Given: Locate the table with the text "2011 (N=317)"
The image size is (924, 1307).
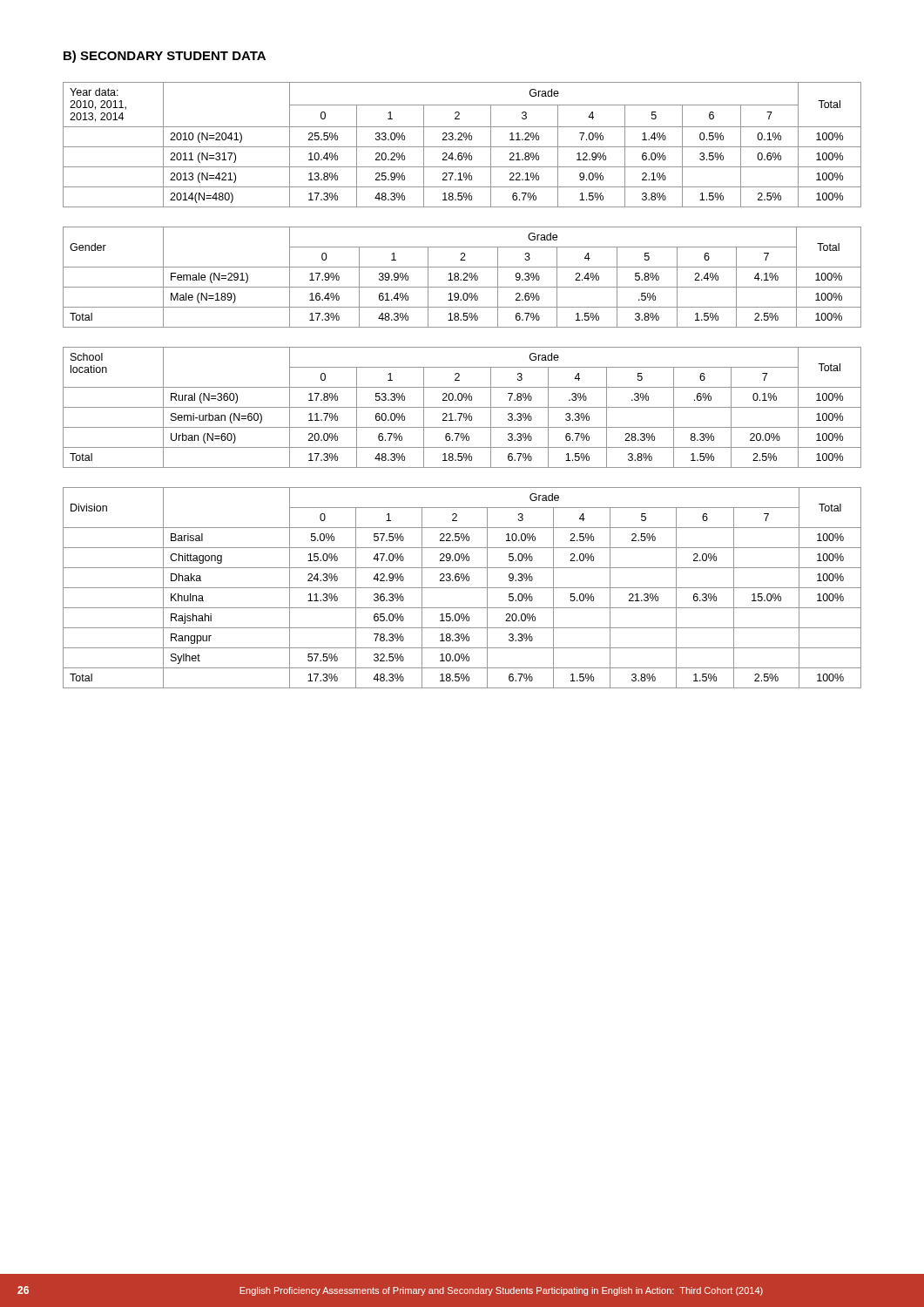Looking at the screenshot, I should click(462, 145).
